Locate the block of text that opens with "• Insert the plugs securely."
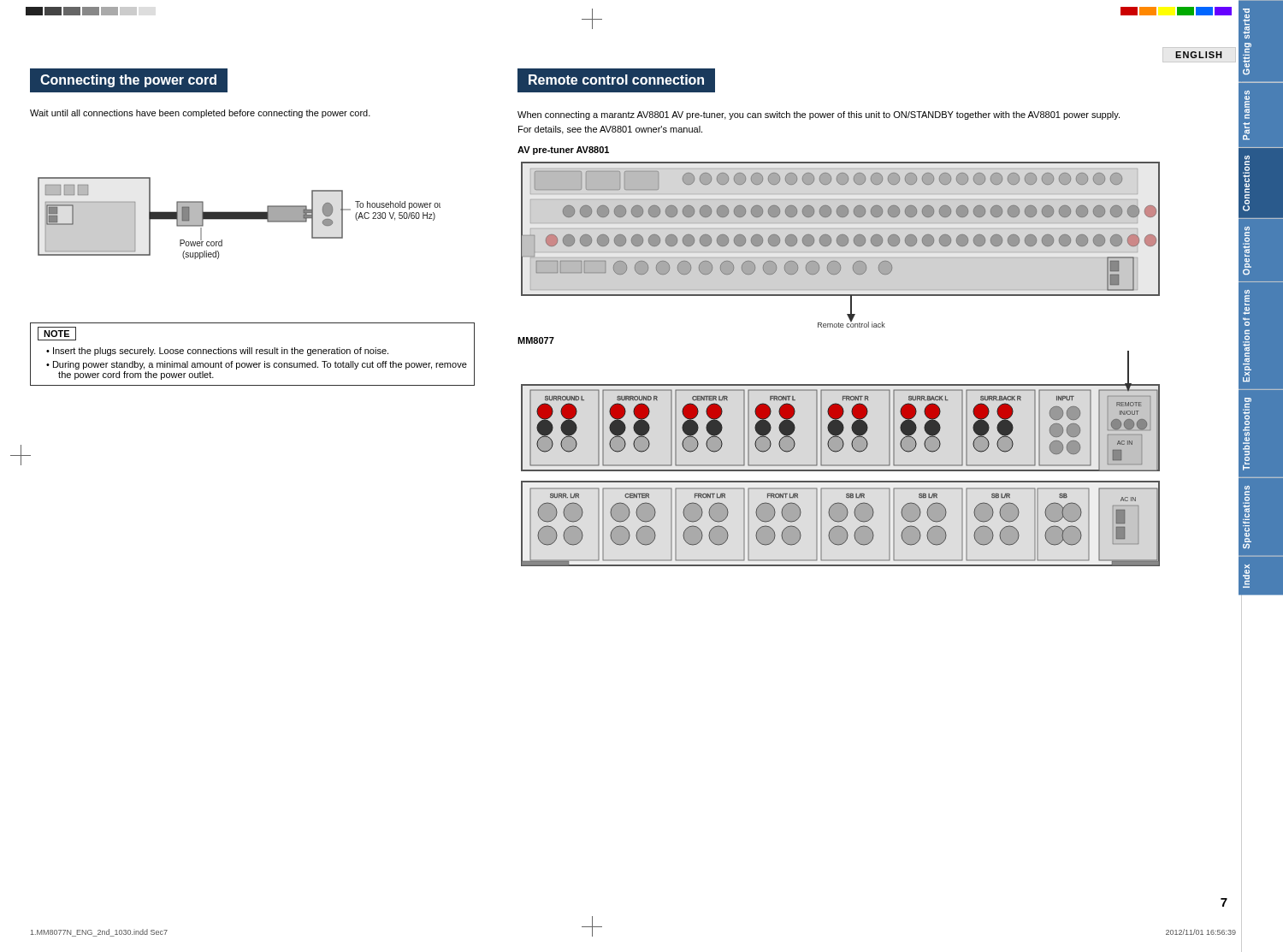 [x=218, y=351]
